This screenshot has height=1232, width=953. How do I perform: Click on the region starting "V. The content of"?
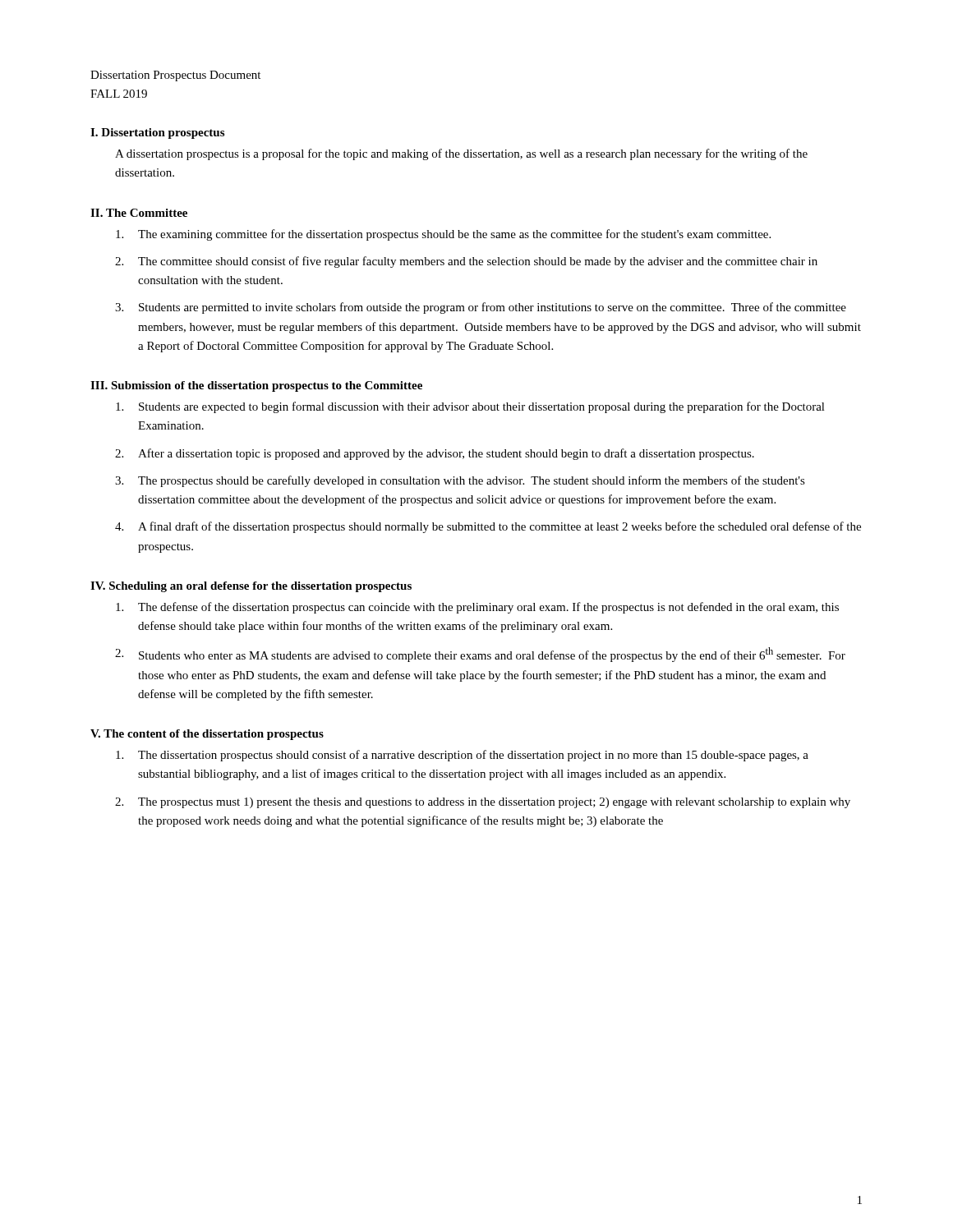click(x=207, y=733)
